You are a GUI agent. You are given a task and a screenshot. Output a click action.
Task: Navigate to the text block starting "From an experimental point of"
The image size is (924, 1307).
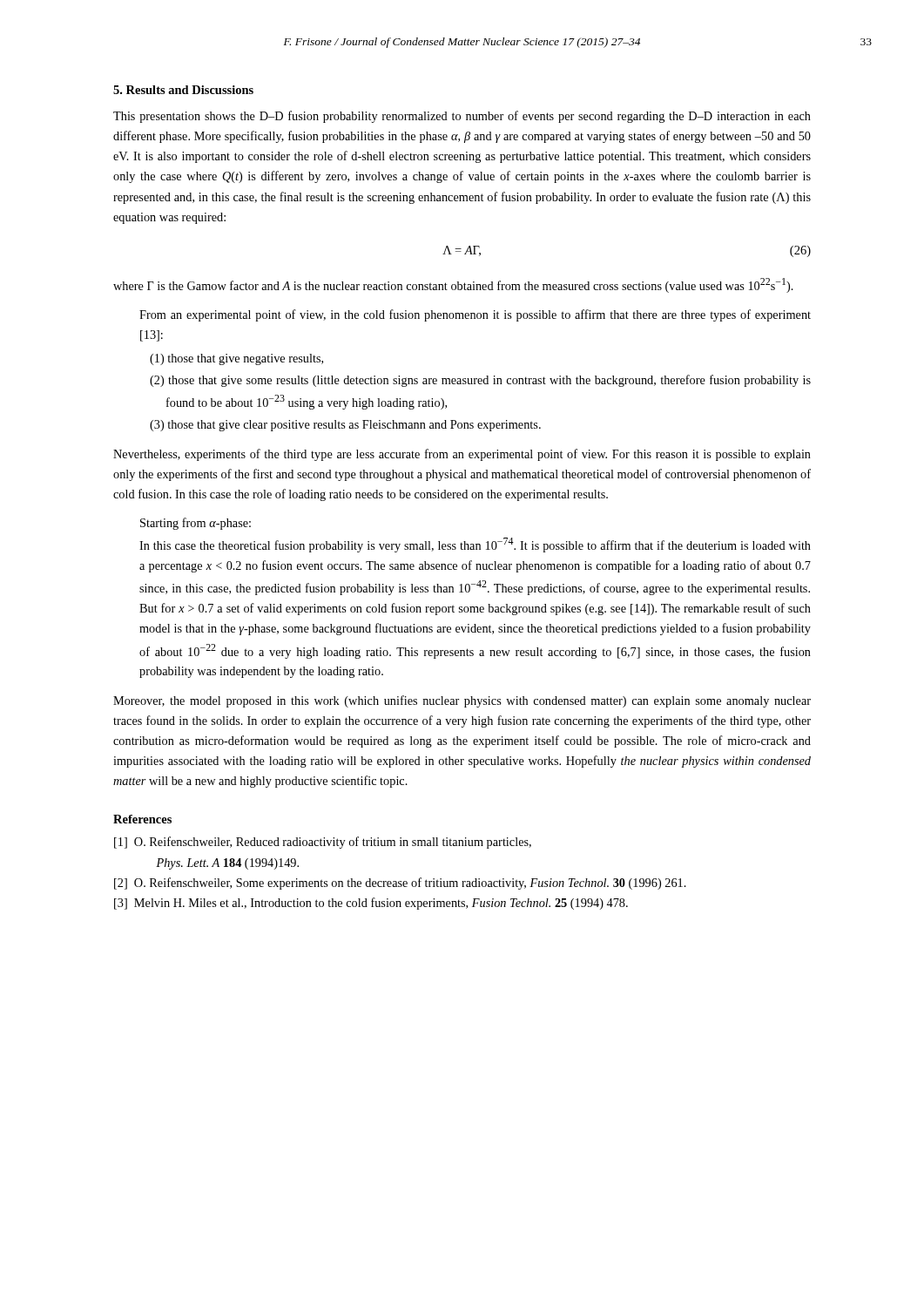[475, 324]
